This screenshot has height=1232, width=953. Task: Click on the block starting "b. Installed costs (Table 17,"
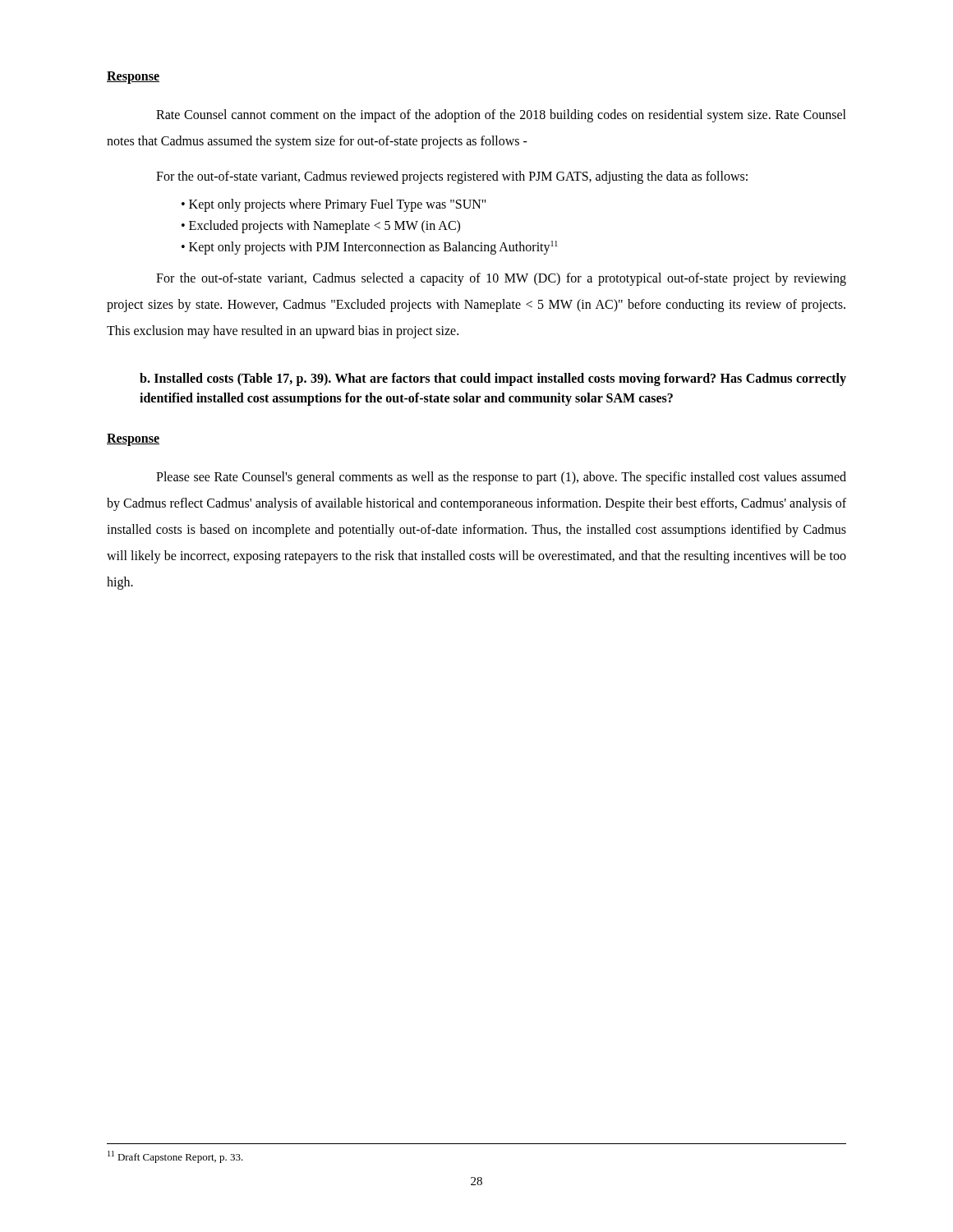point(493,388)
